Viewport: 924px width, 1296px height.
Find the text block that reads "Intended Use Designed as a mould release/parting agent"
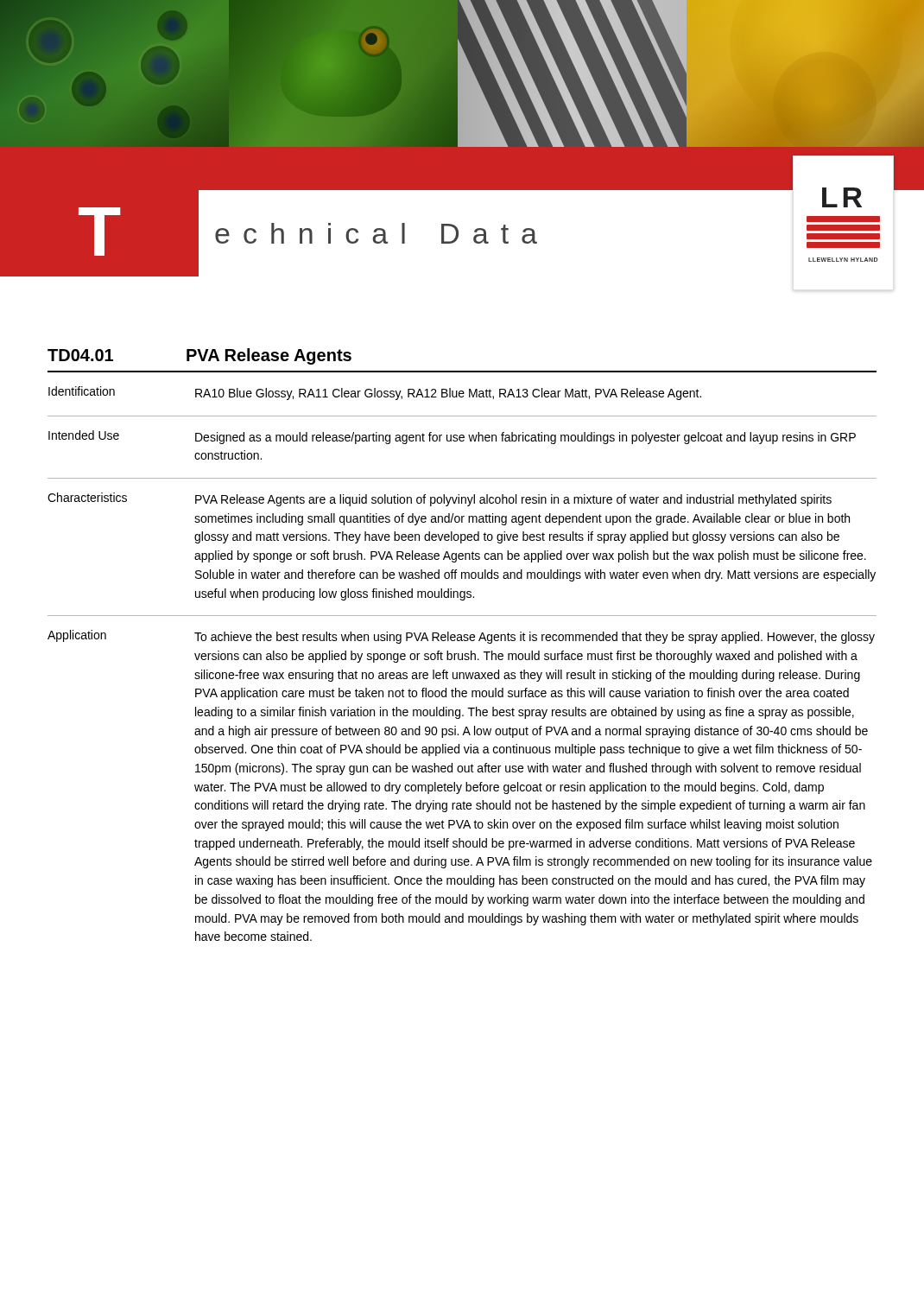[462, 447]
